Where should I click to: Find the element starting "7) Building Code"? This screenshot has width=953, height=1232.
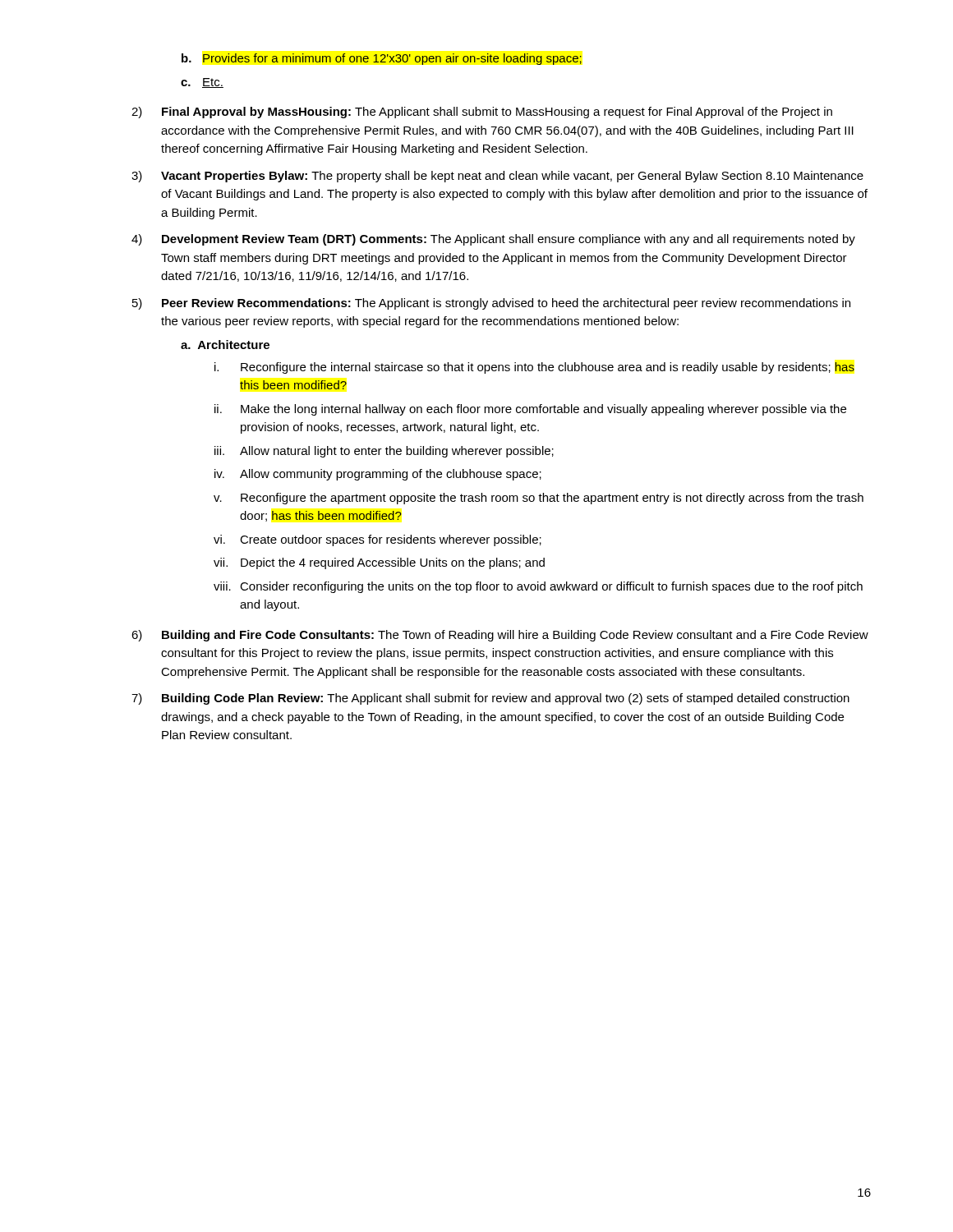501,717
